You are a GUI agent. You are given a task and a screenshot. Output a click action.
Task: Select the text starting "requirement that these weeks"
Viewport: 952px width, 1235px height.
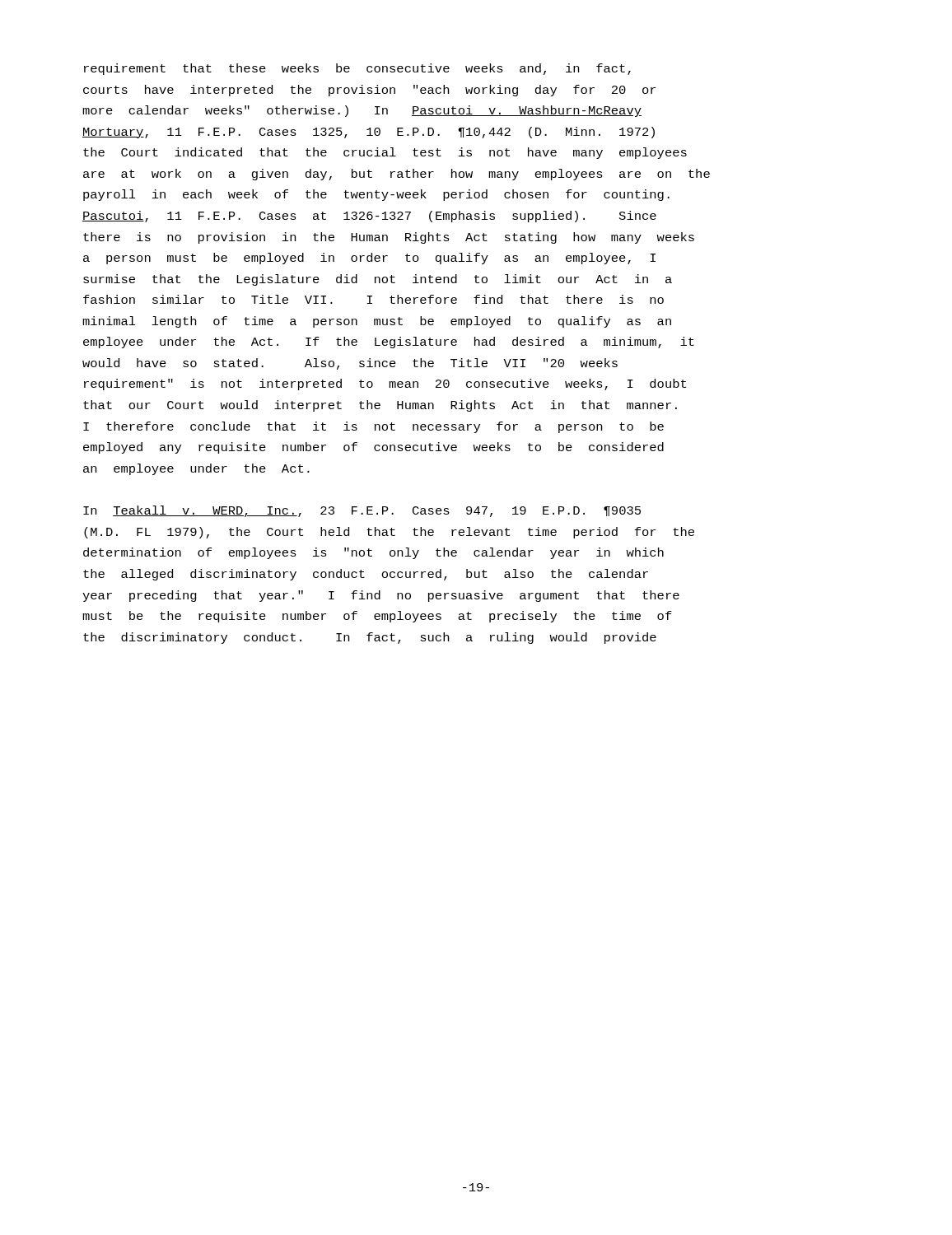(x=480, y=270)
